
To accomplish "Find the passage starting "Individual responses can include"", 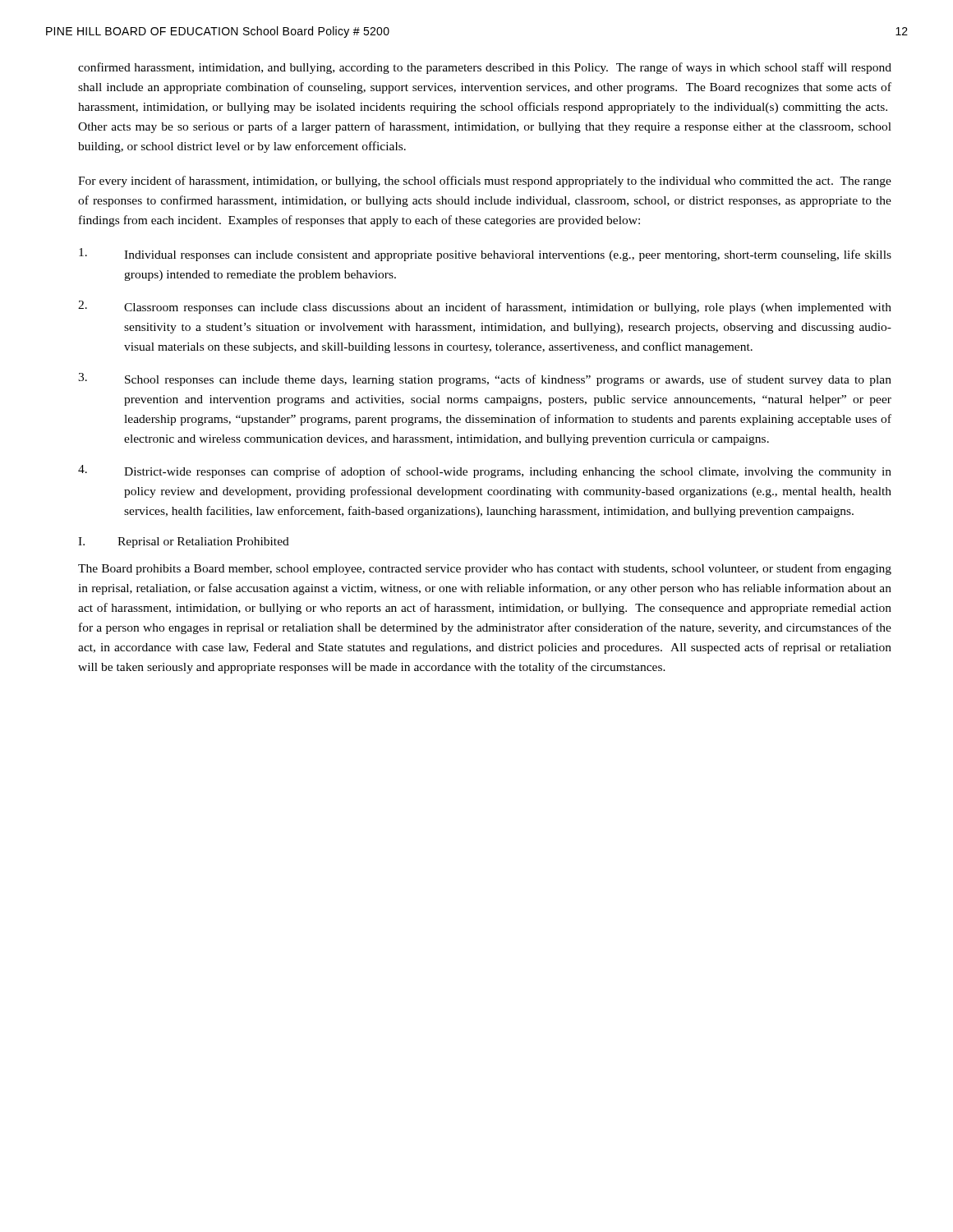I will coord(485,265).
